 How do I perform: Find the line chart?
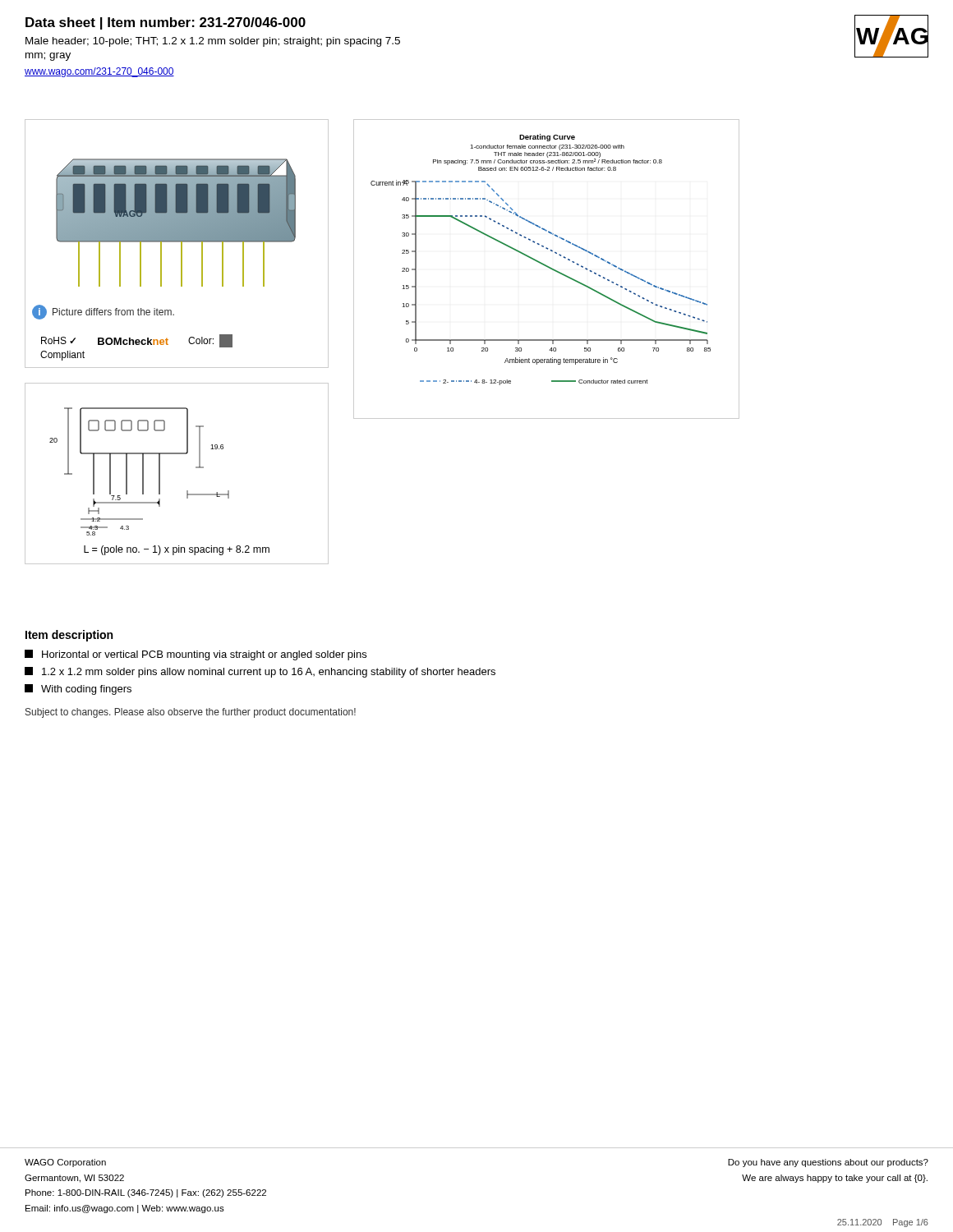(546, 269)
